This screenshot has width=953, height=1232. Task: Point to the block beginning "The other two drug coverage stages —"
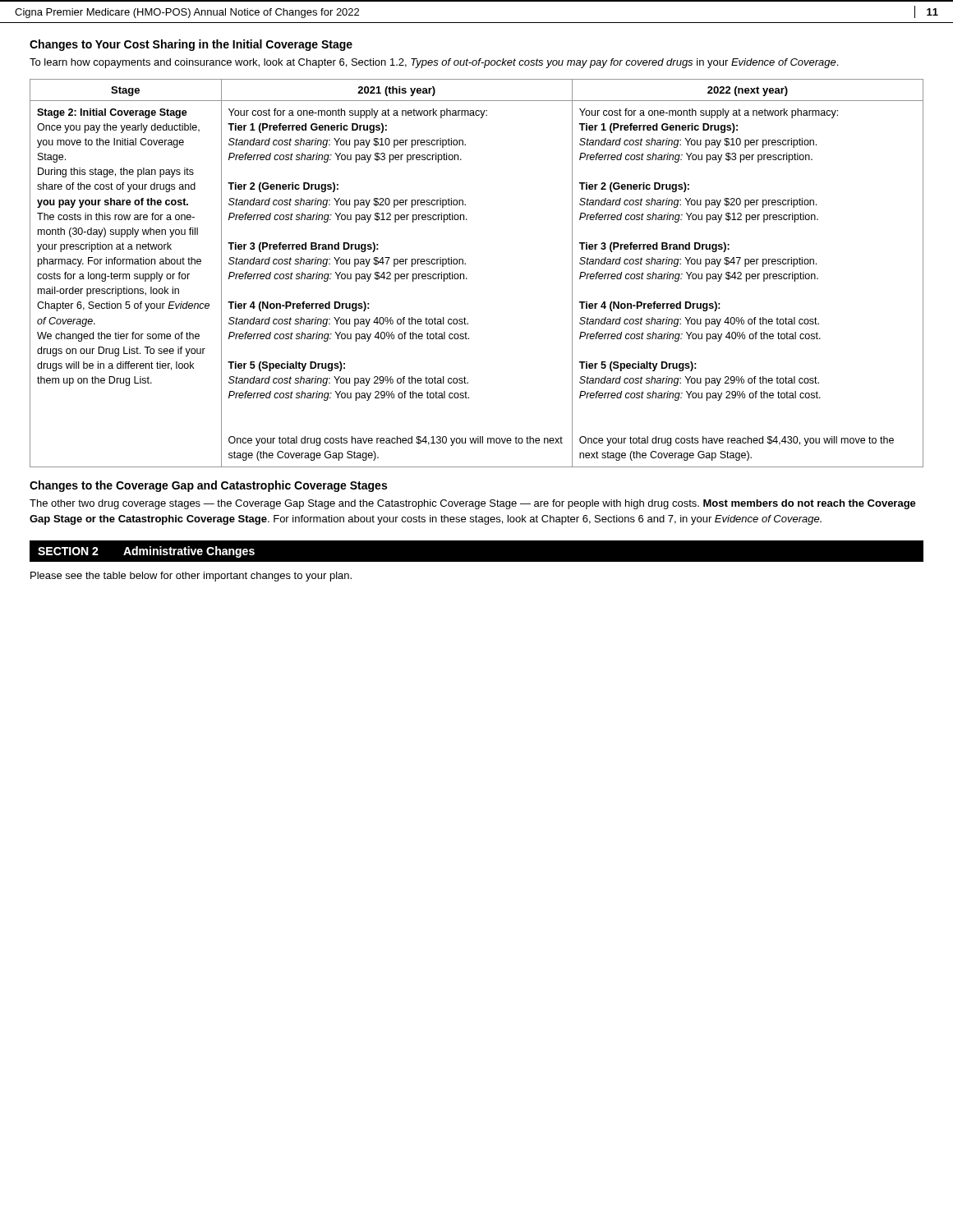coord(473,511)
